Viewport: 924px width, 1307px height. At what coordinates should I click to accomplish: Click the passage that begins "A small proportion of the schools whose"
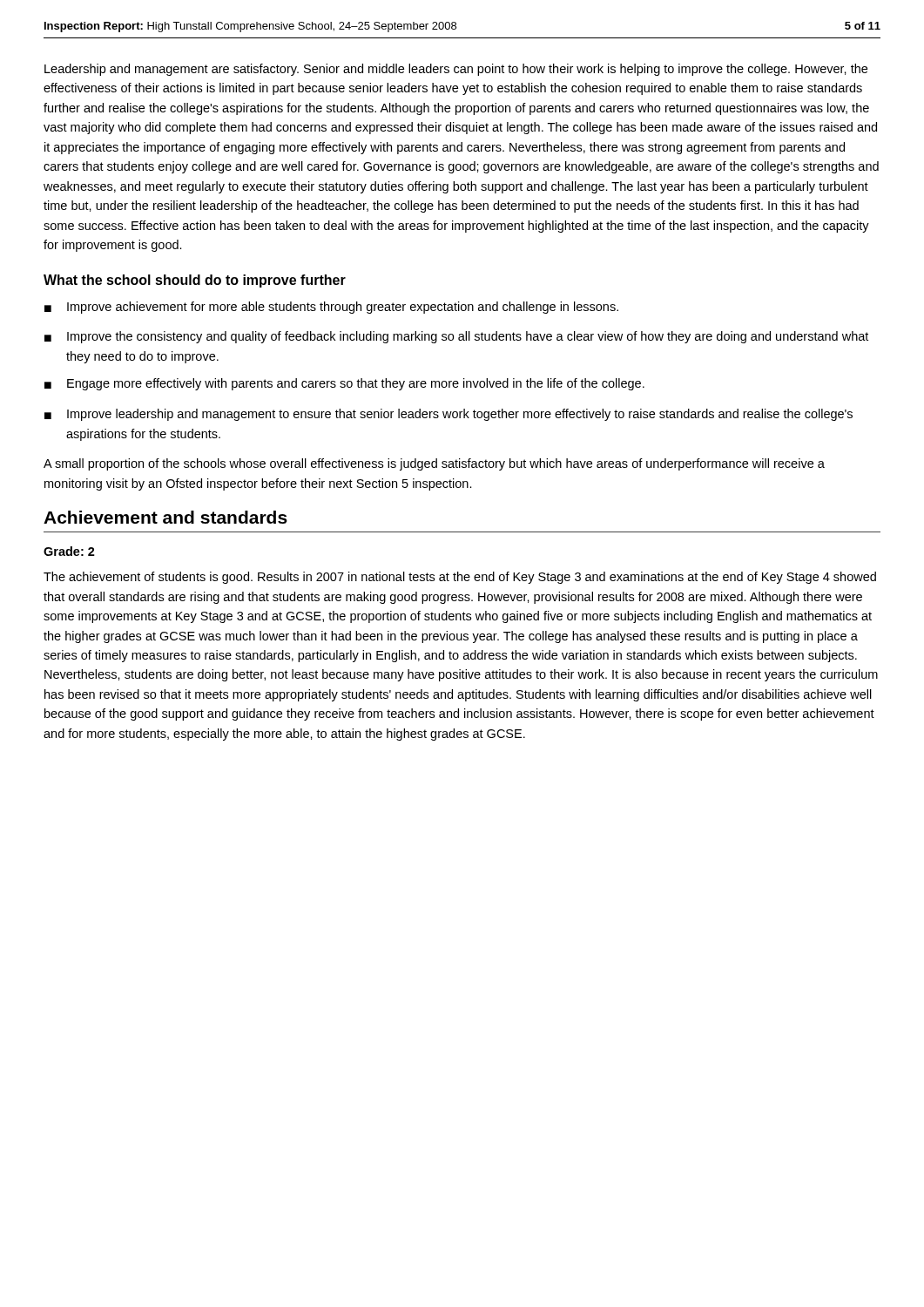point(434,473)
